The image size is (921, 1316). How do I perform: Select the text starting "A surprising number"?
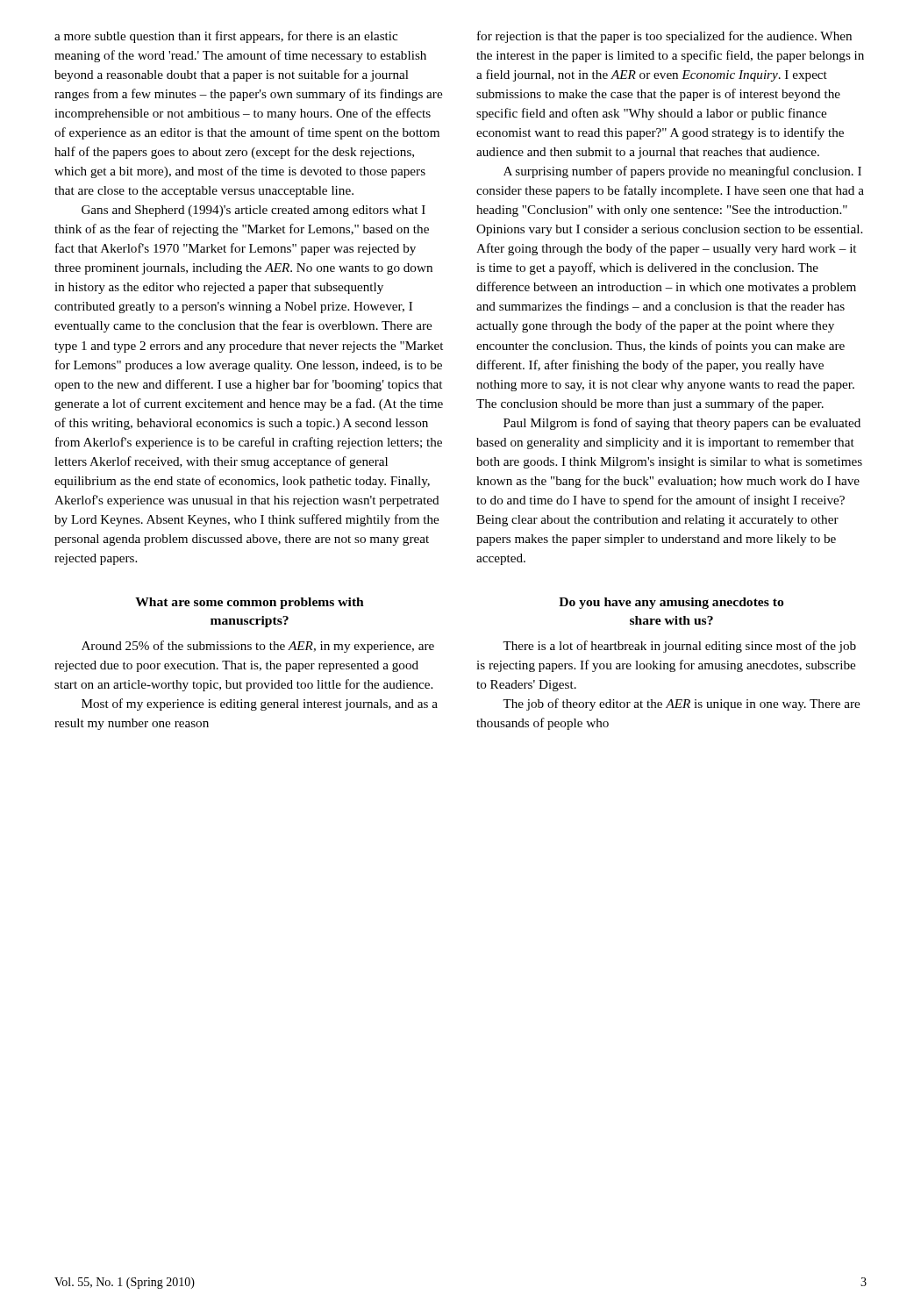click(x=671, y=287)
